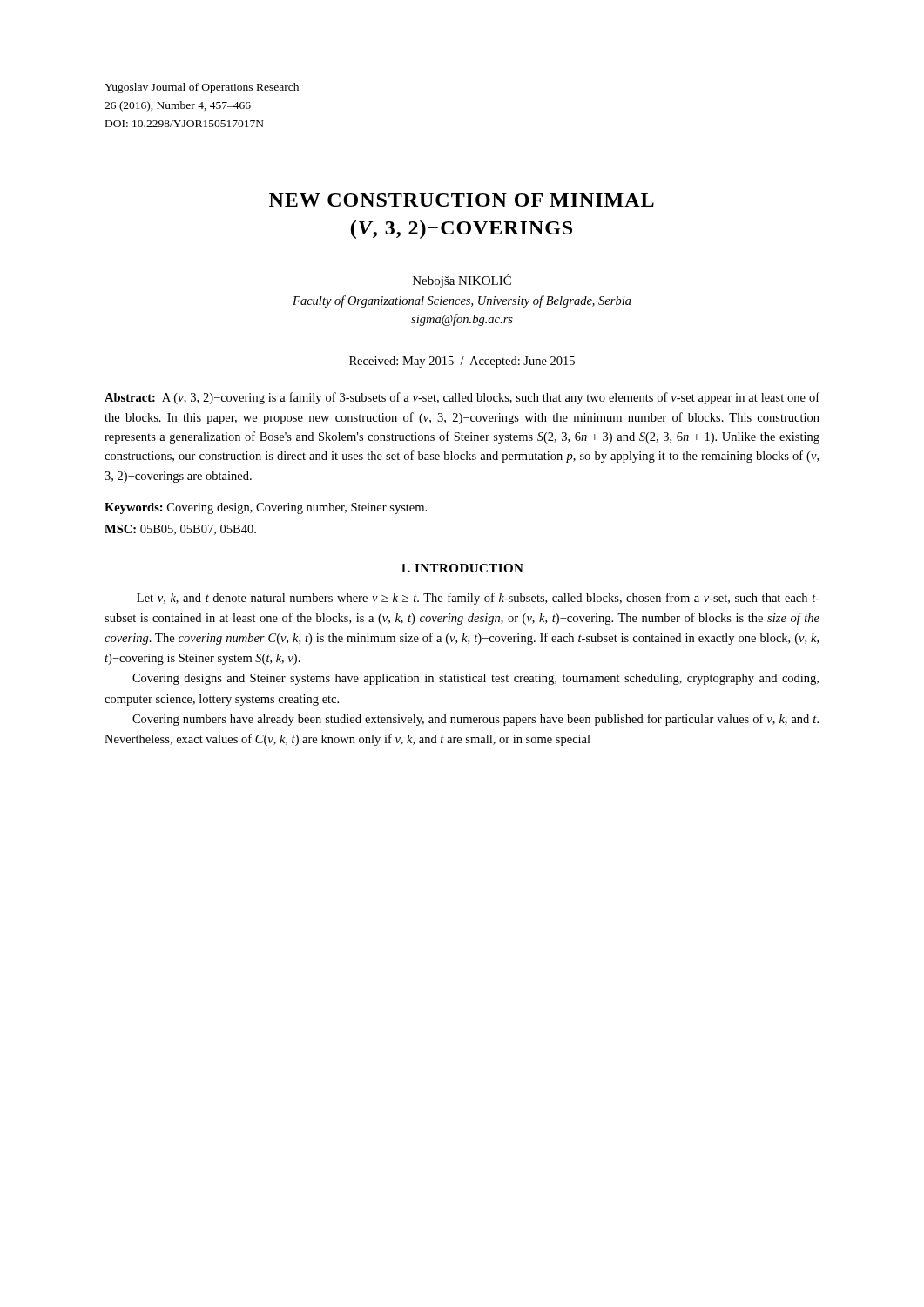Image resolution: width=924 pixels, height=1307 pixels.
Task: Locate the text "1. INTRODUCTION"
Action: (x=462, y=568)
